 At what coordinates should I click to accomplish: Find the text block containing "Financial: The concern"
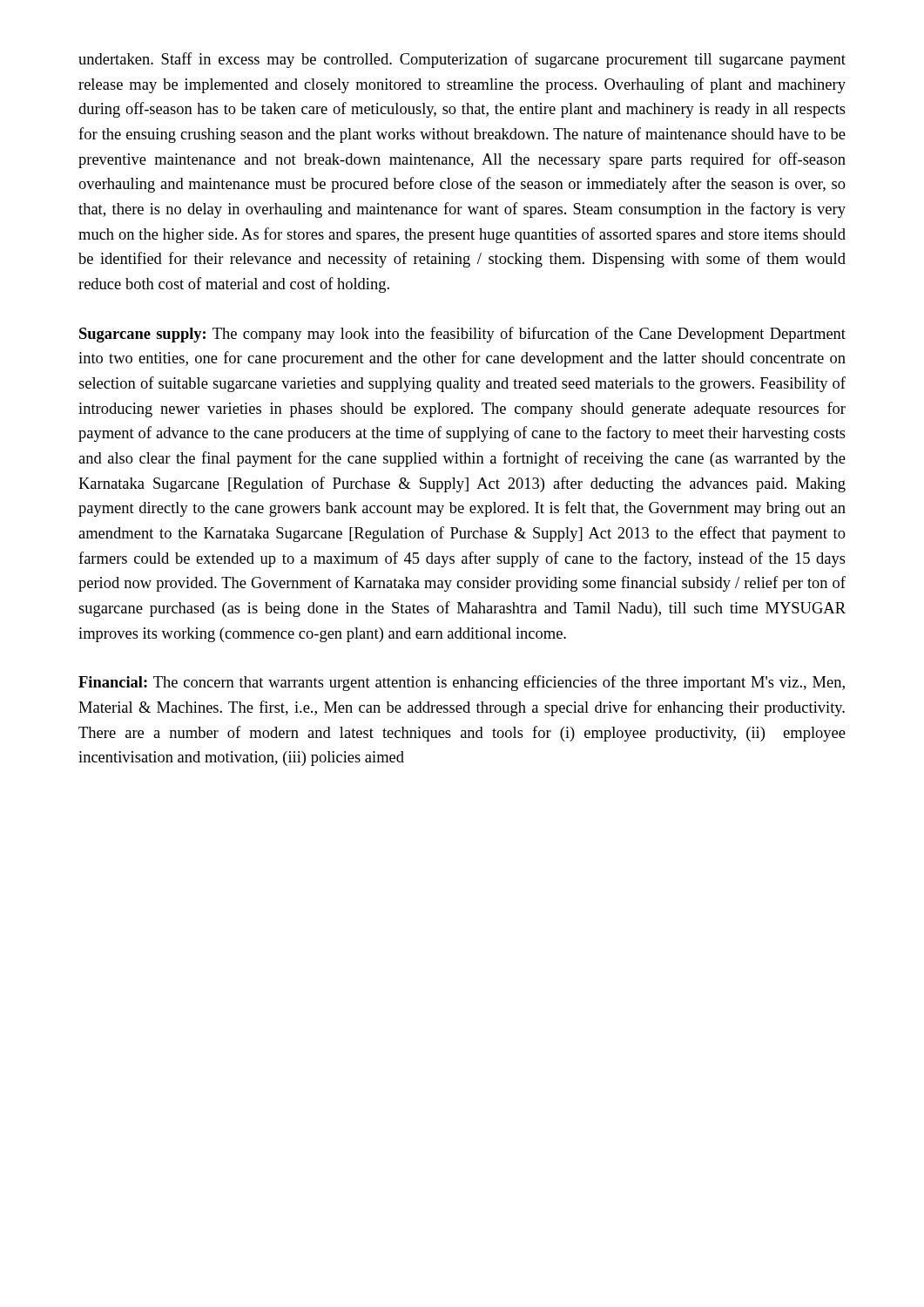[x=462, y=720]
